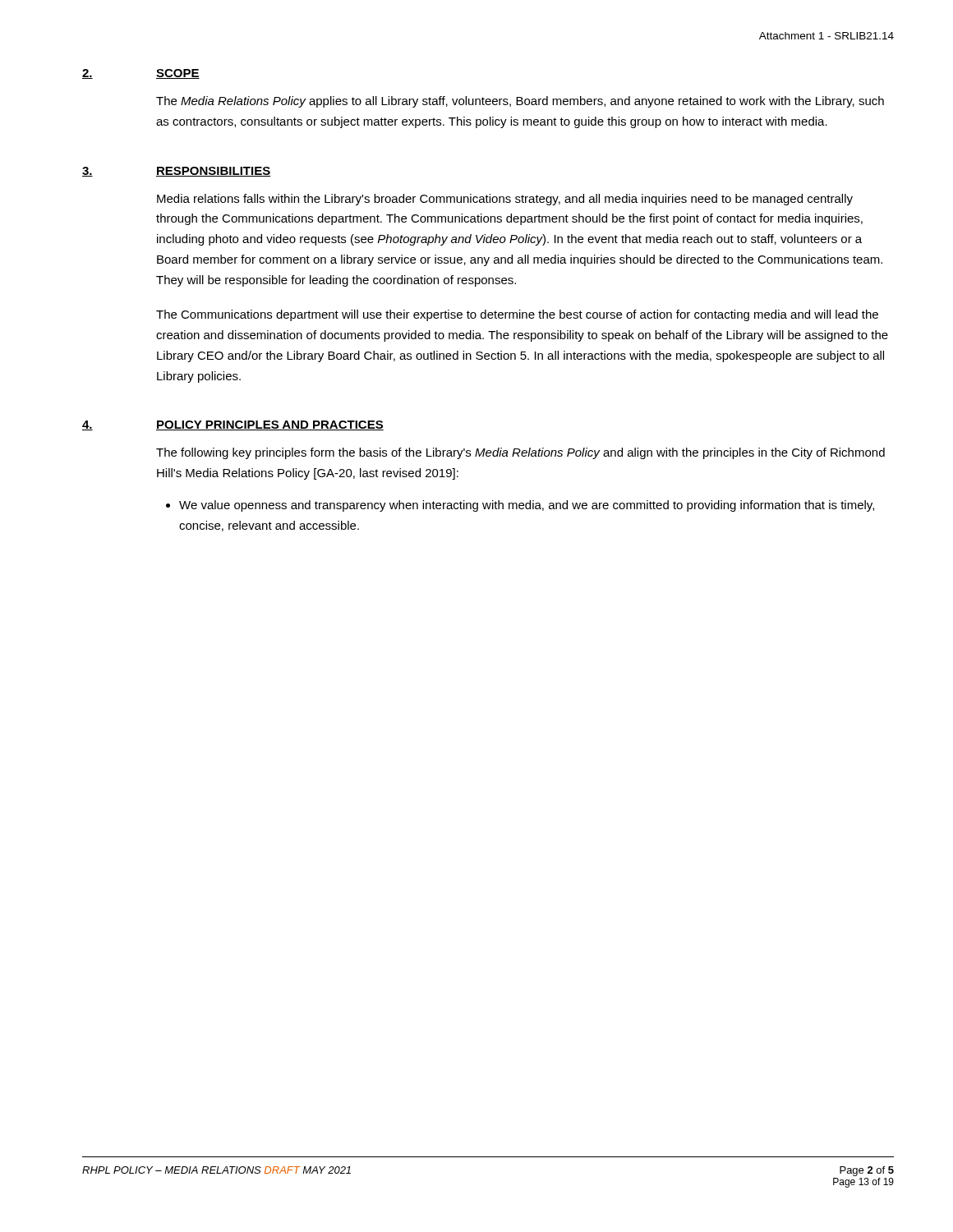Point to the element starting "The following key"

click(525, 463)
